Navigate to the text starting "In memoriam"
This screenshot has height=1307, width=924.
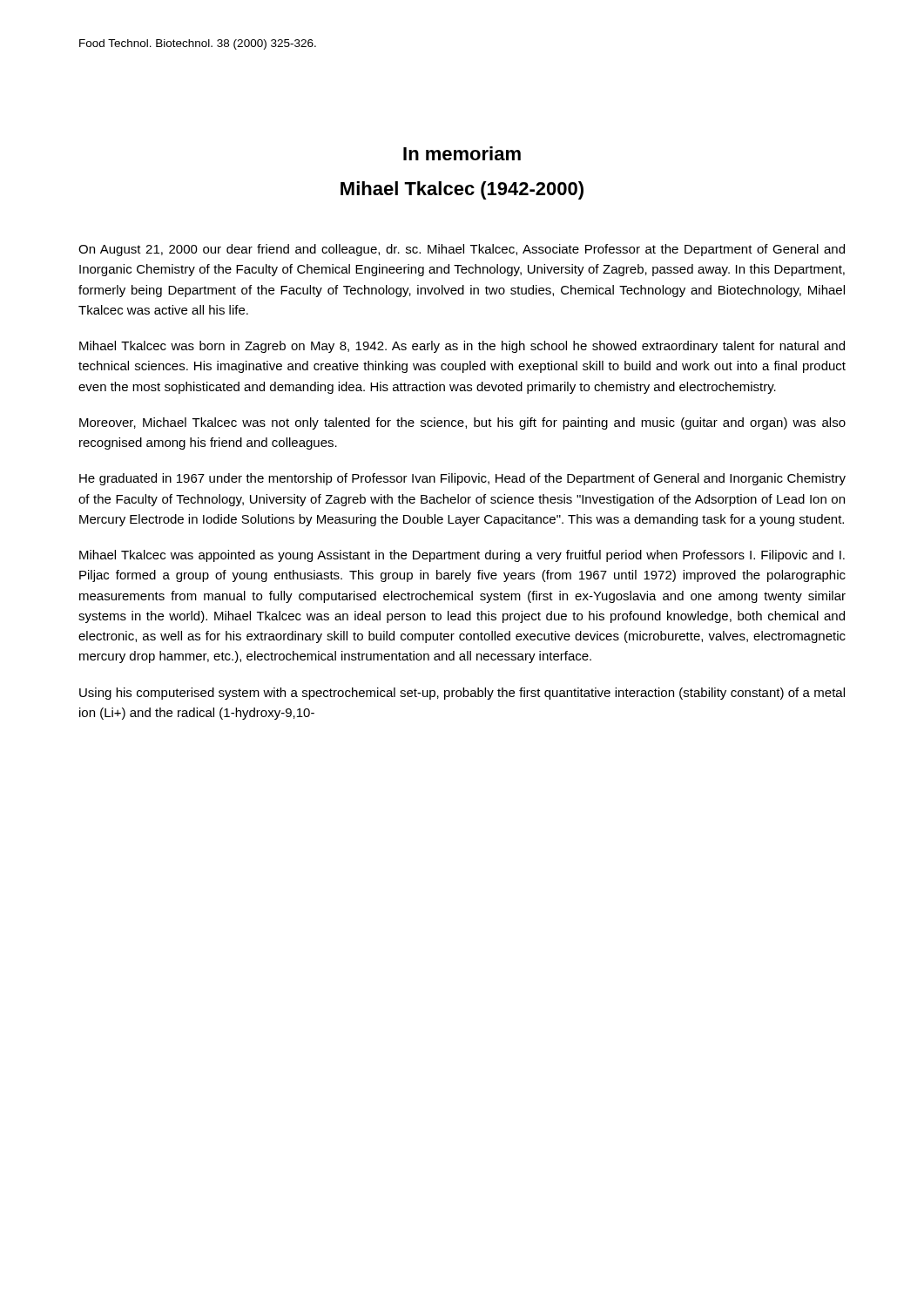tap(462, 154)
